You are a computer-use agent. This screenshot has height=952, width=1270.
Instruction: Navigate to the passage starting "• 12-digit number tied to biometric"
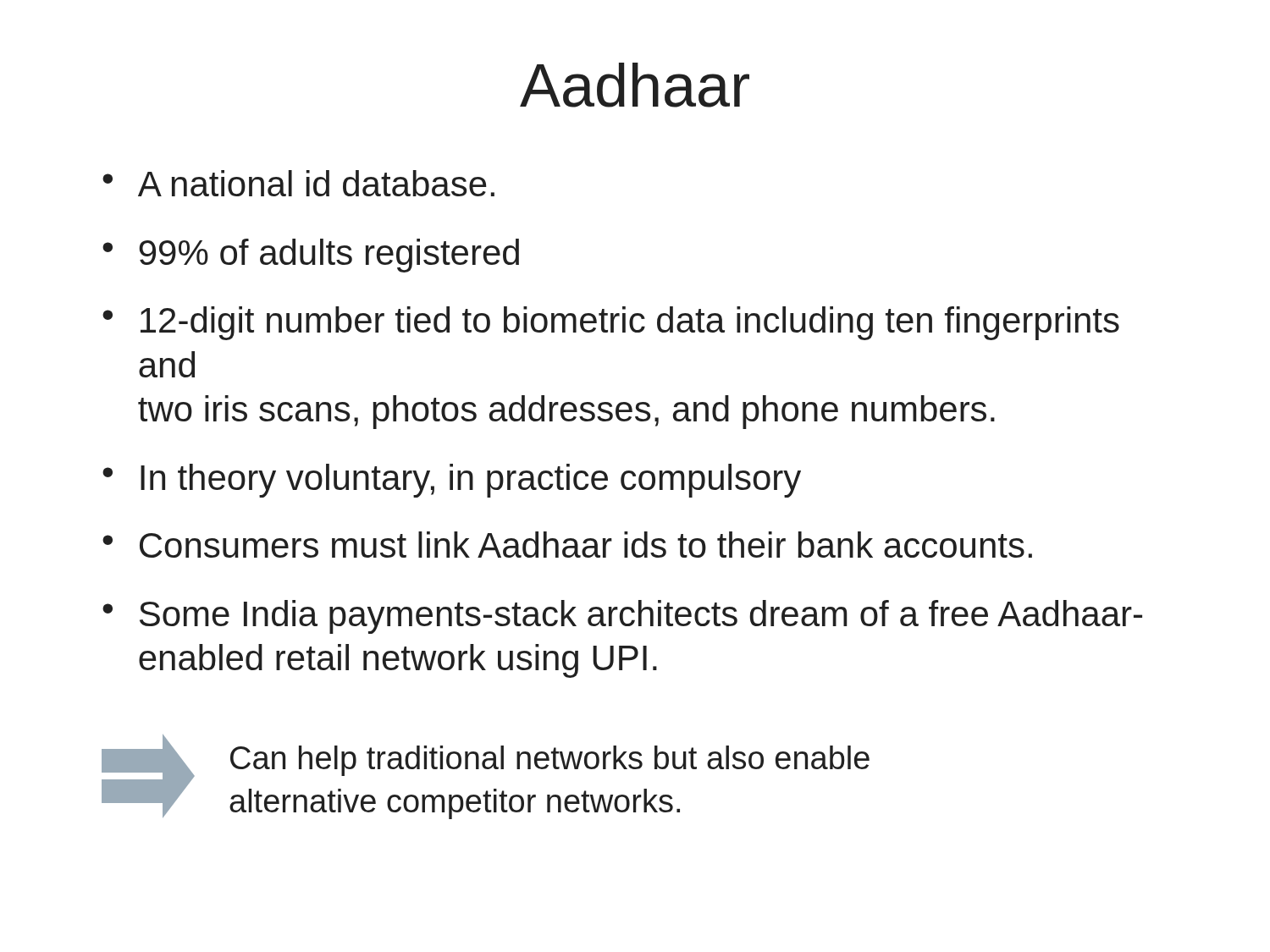[x=611, y=323]
